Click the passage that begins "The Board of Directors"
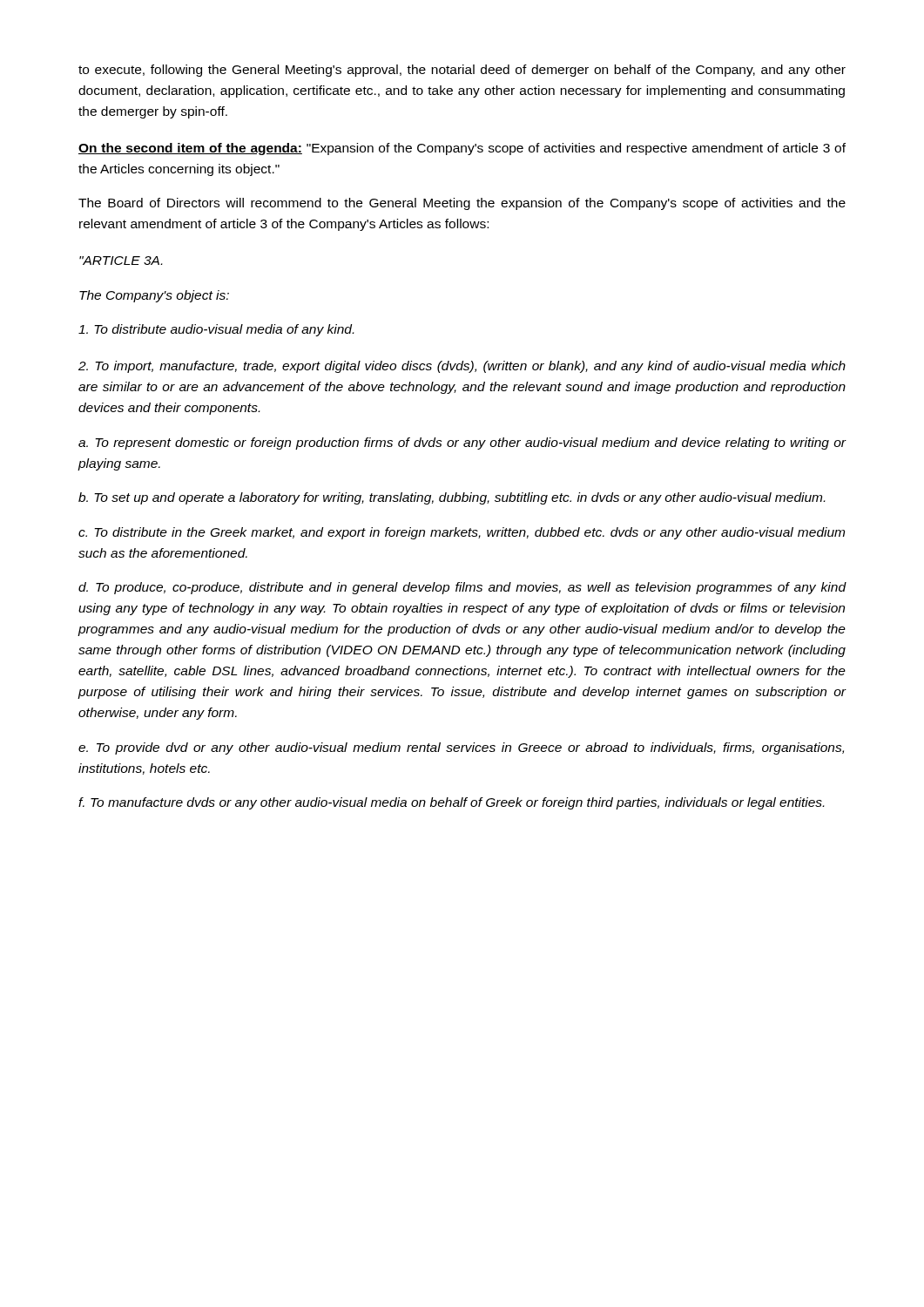The image size is (924, 1307). point(462,214)
